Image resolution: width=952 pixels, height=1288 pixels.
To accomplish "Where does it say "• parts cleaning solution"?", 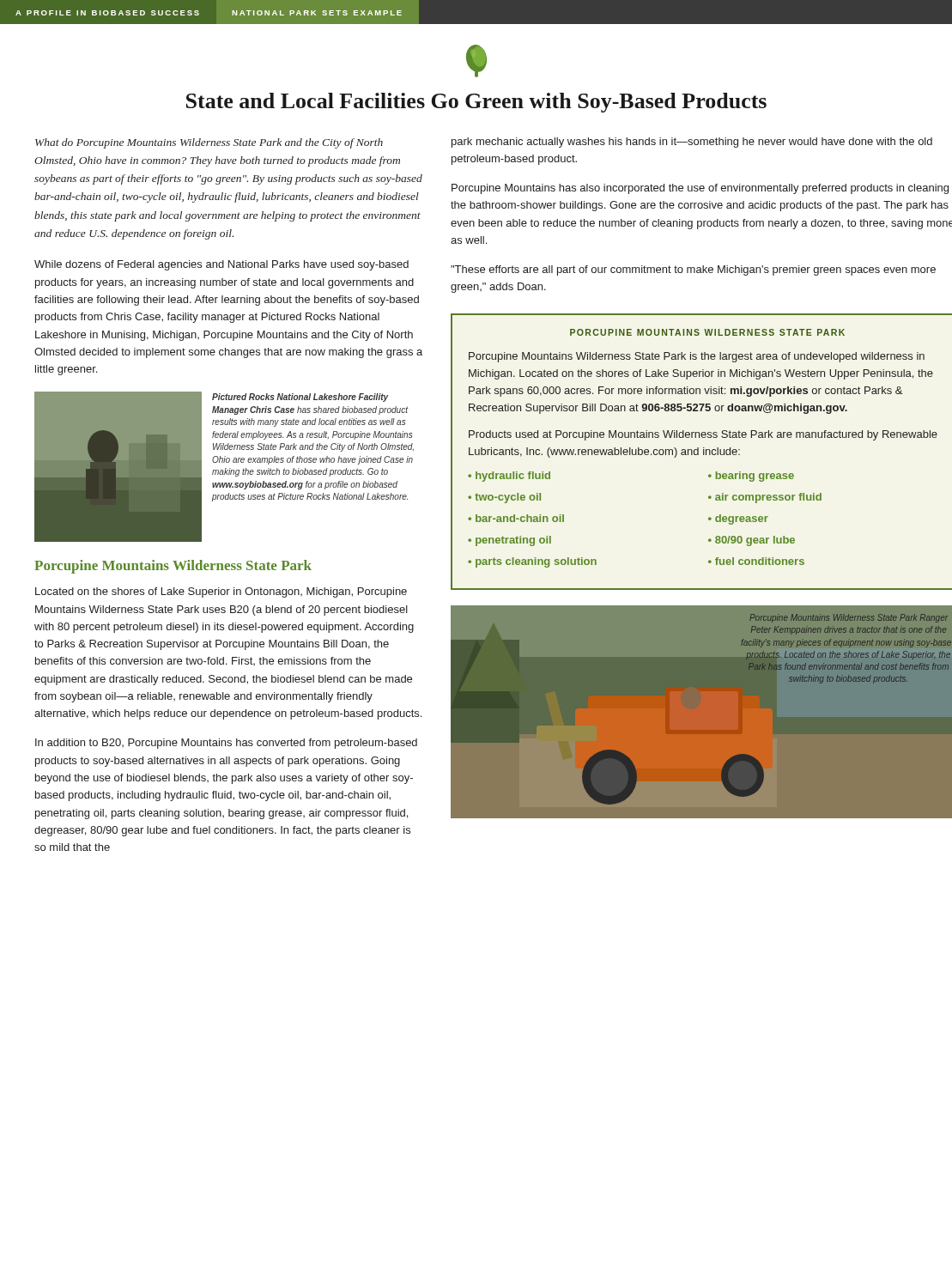I will coord(532,561).
